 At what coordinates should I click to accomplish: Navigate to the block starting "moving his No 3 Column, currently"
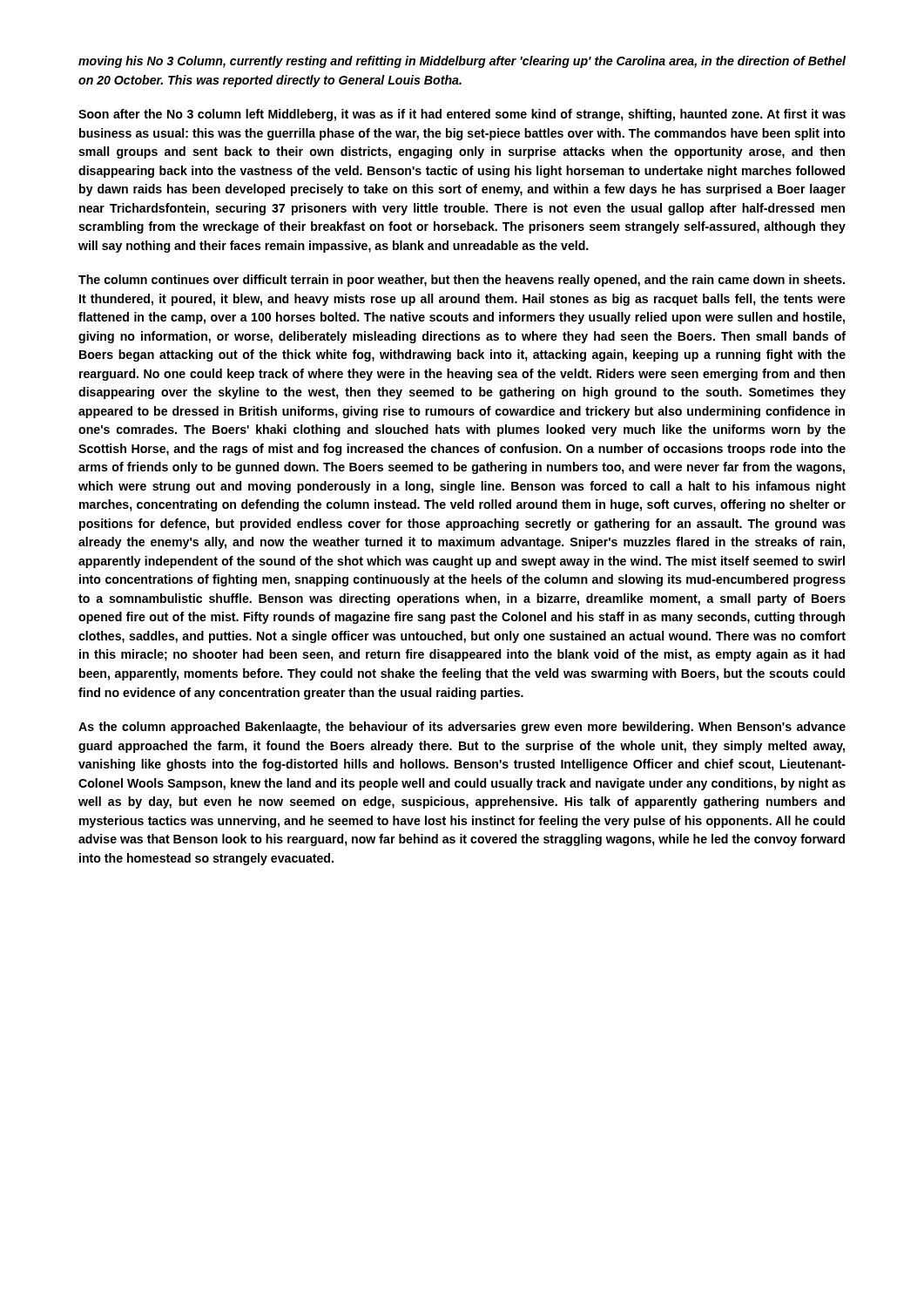(x=462, y=70)
